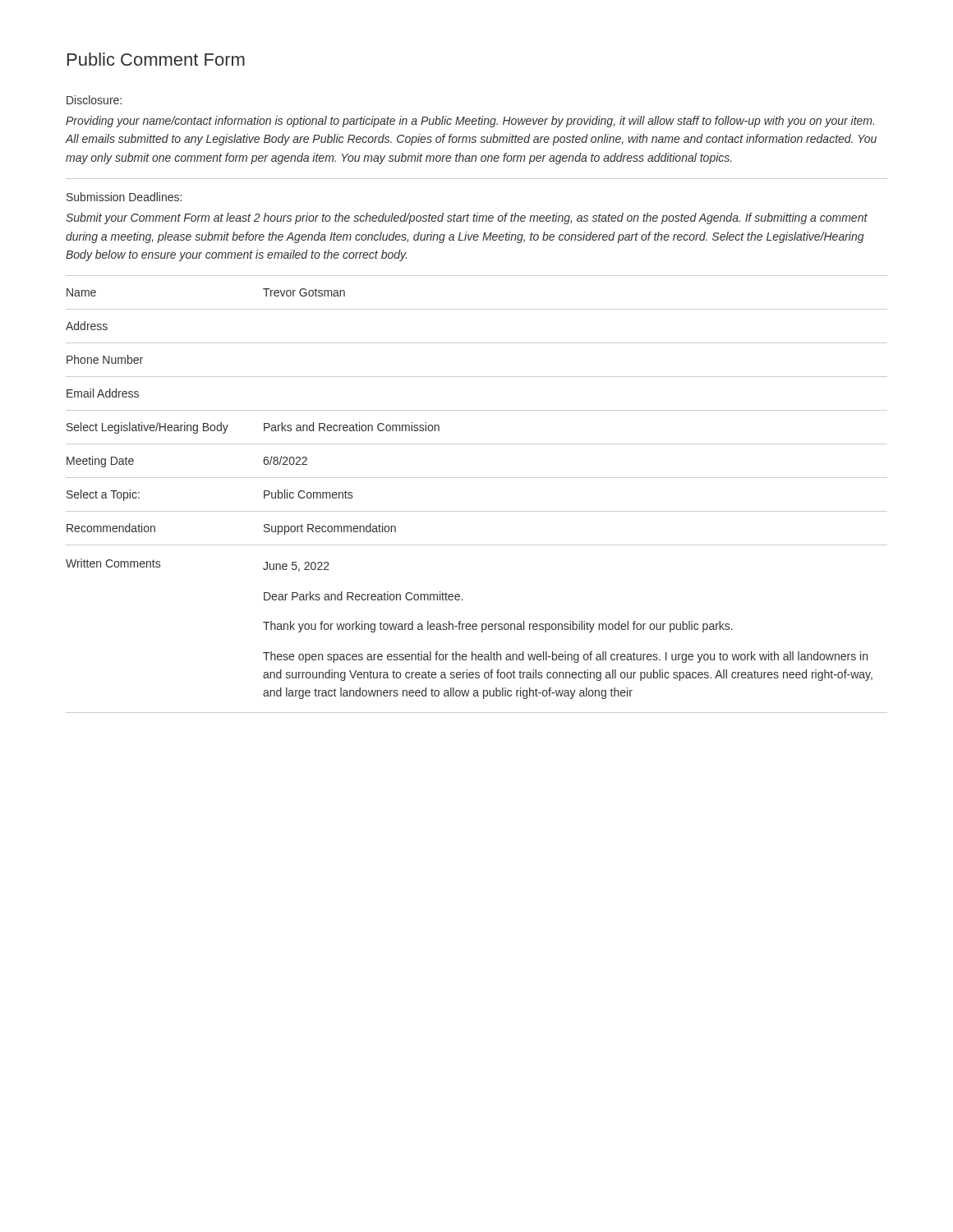The height and width of the screenshot is (1232, 953).
Task: Navigate to the text block starting "Submission Deadlines: Submit your Comment Form at least"
Action: [x=476, y=227]
